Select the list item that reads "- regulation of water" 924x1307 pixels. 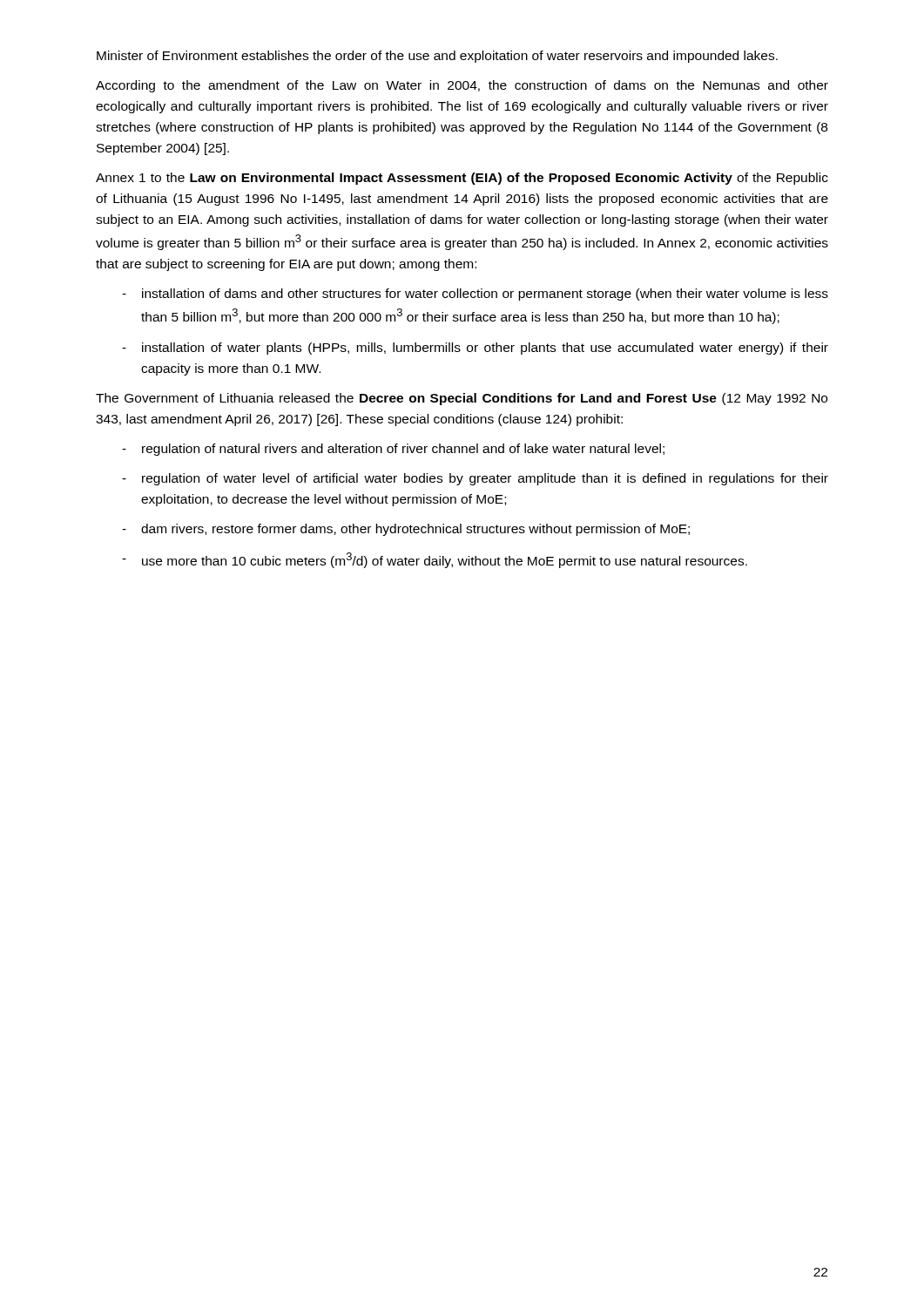475,488
